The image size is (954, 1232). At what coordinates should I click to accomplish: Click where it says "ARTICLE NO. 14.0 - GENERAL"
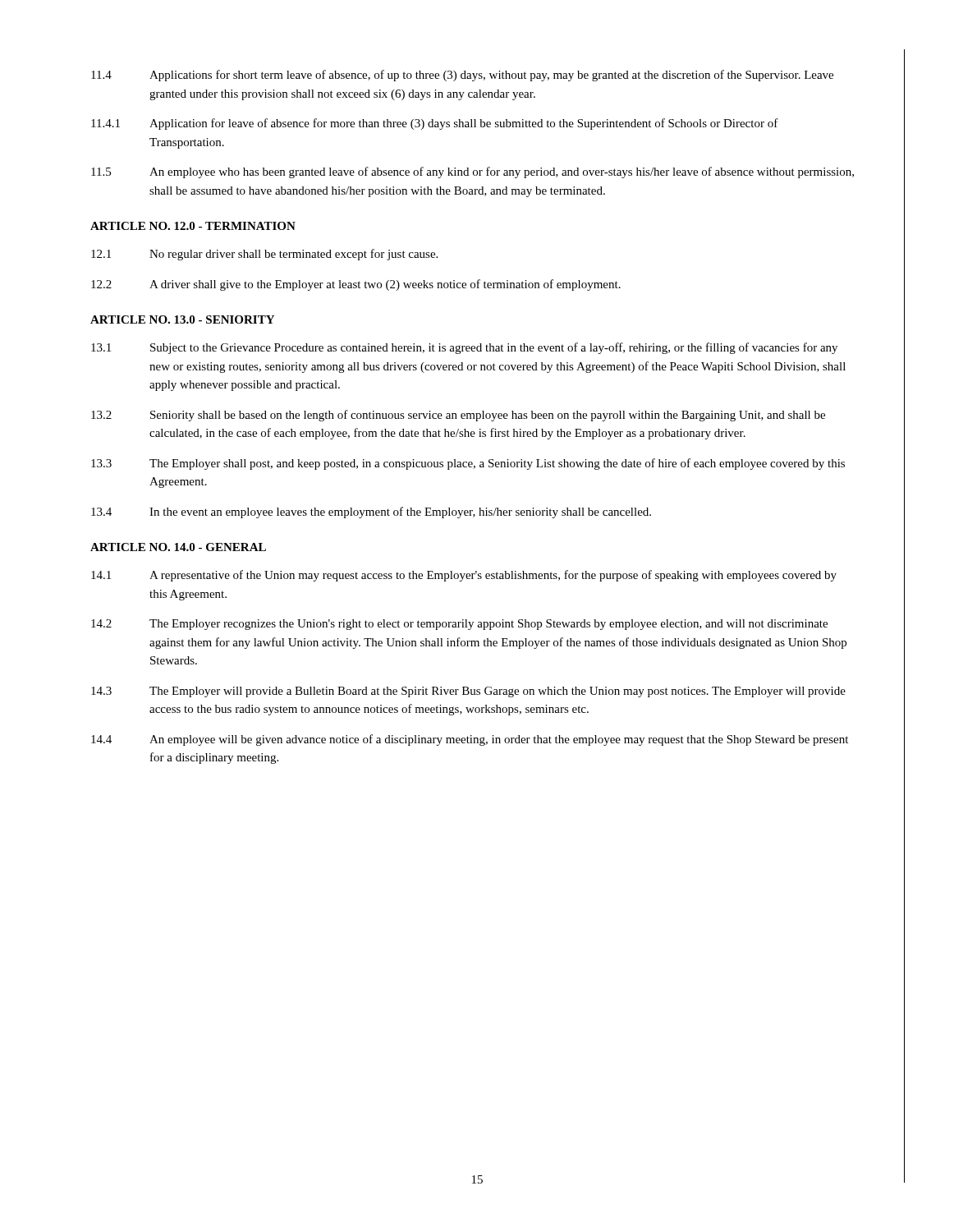178,547
